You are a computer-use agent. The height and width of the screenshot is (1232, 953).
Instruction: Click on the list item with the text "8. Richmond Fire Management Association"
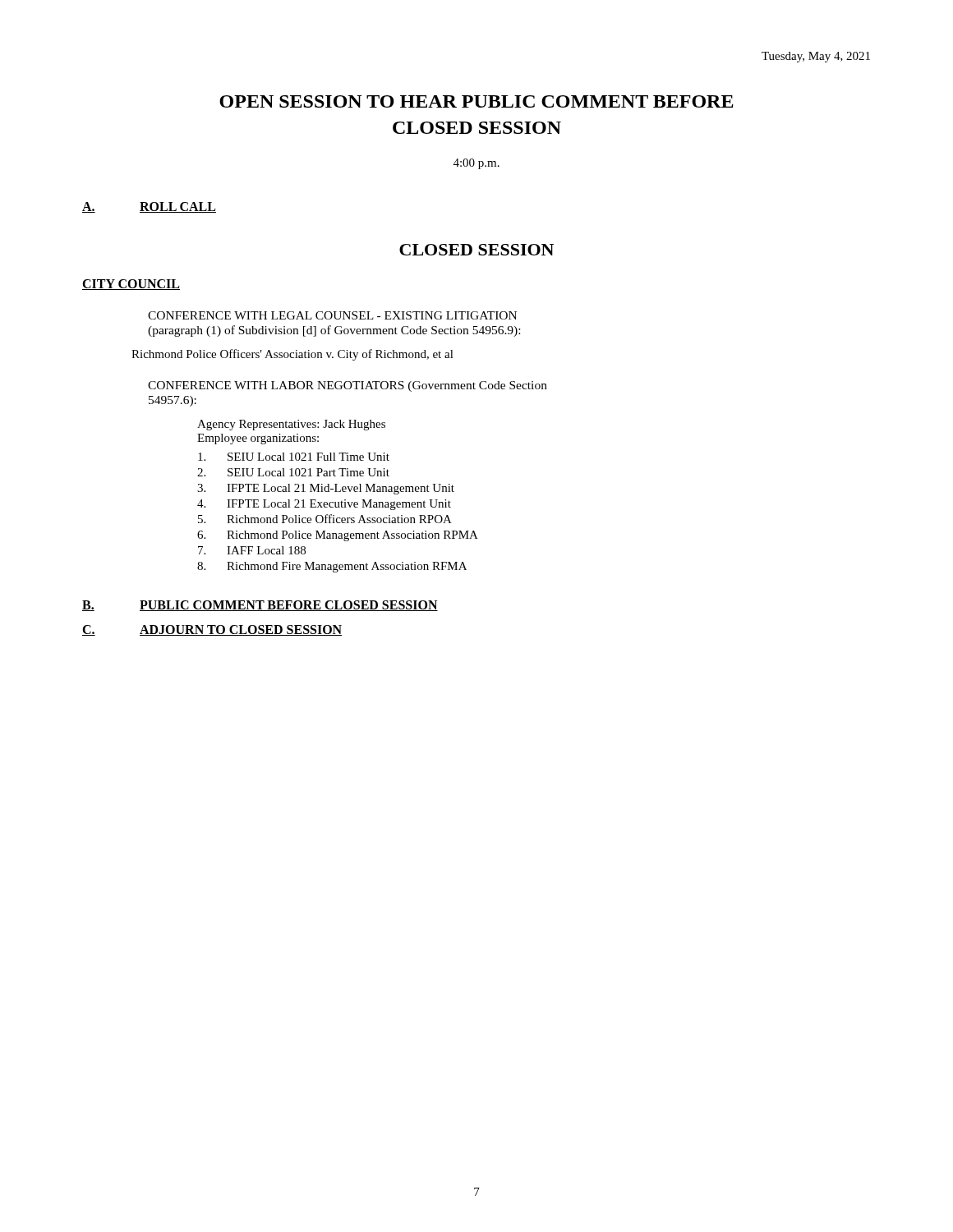click(x=332, y=567)
